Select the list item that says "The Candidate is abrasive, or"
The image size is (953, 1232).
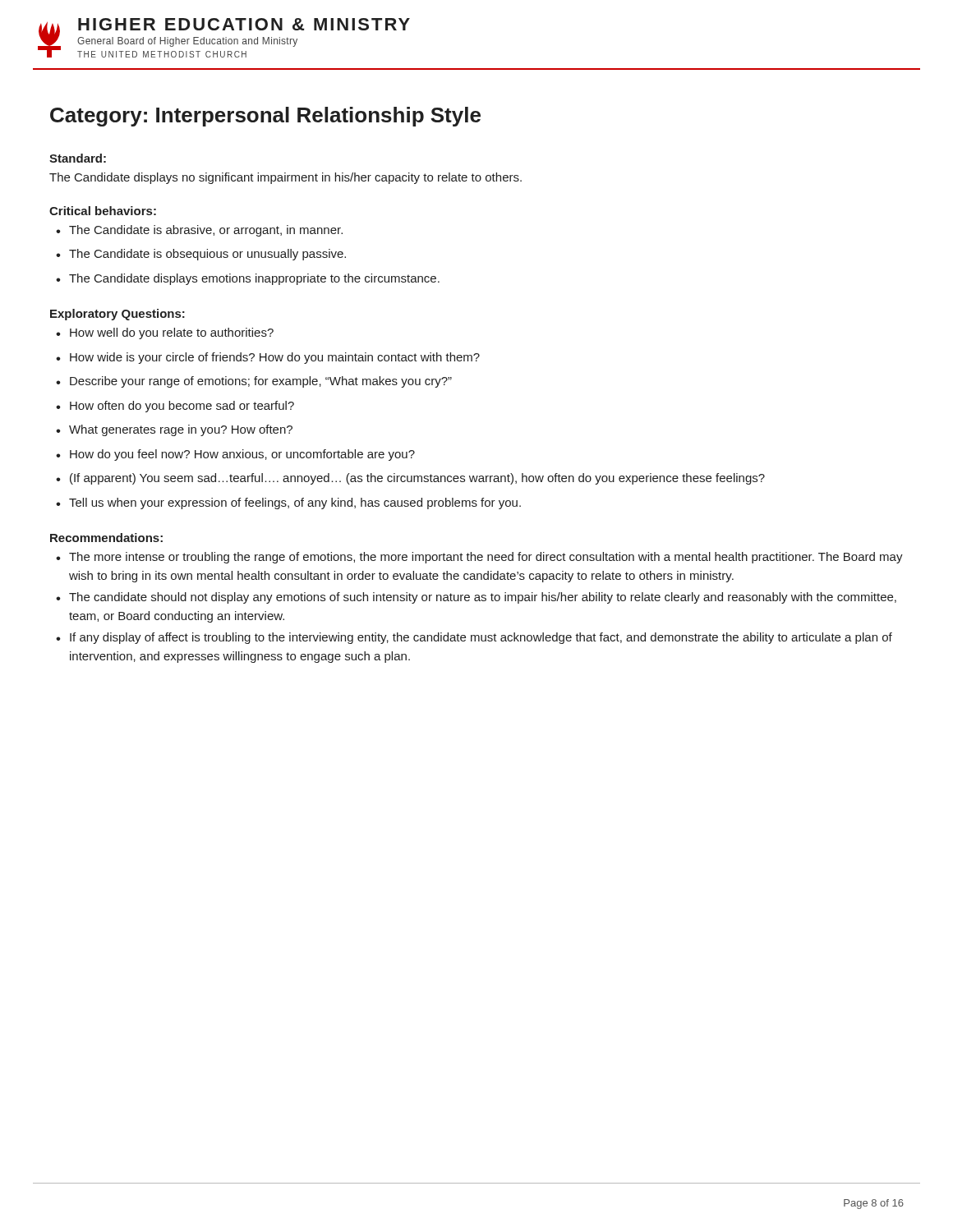point(206,231)
